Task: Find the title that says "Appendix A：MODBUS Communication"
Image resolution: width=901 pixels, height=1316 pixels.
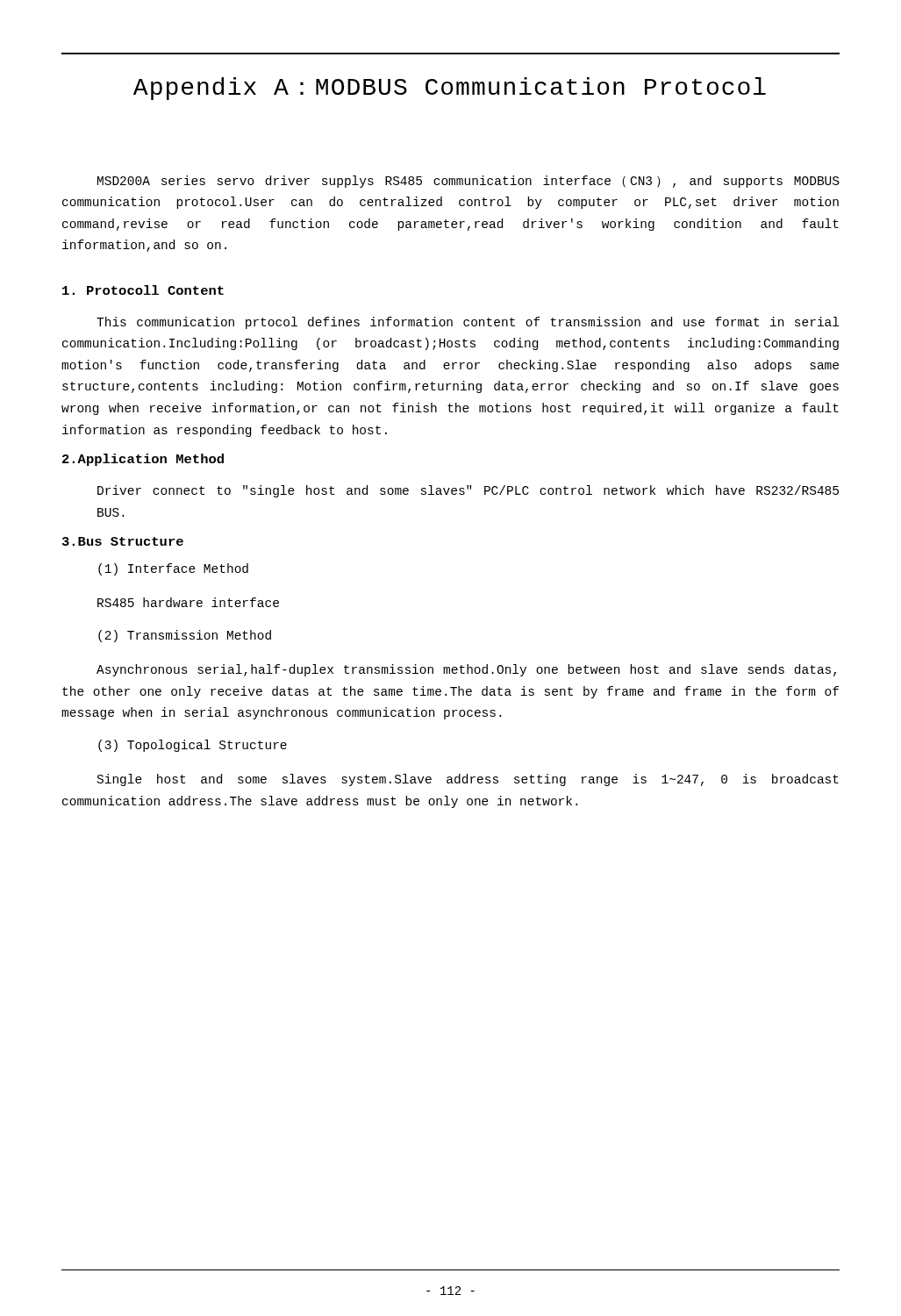Action: point(450,88)
